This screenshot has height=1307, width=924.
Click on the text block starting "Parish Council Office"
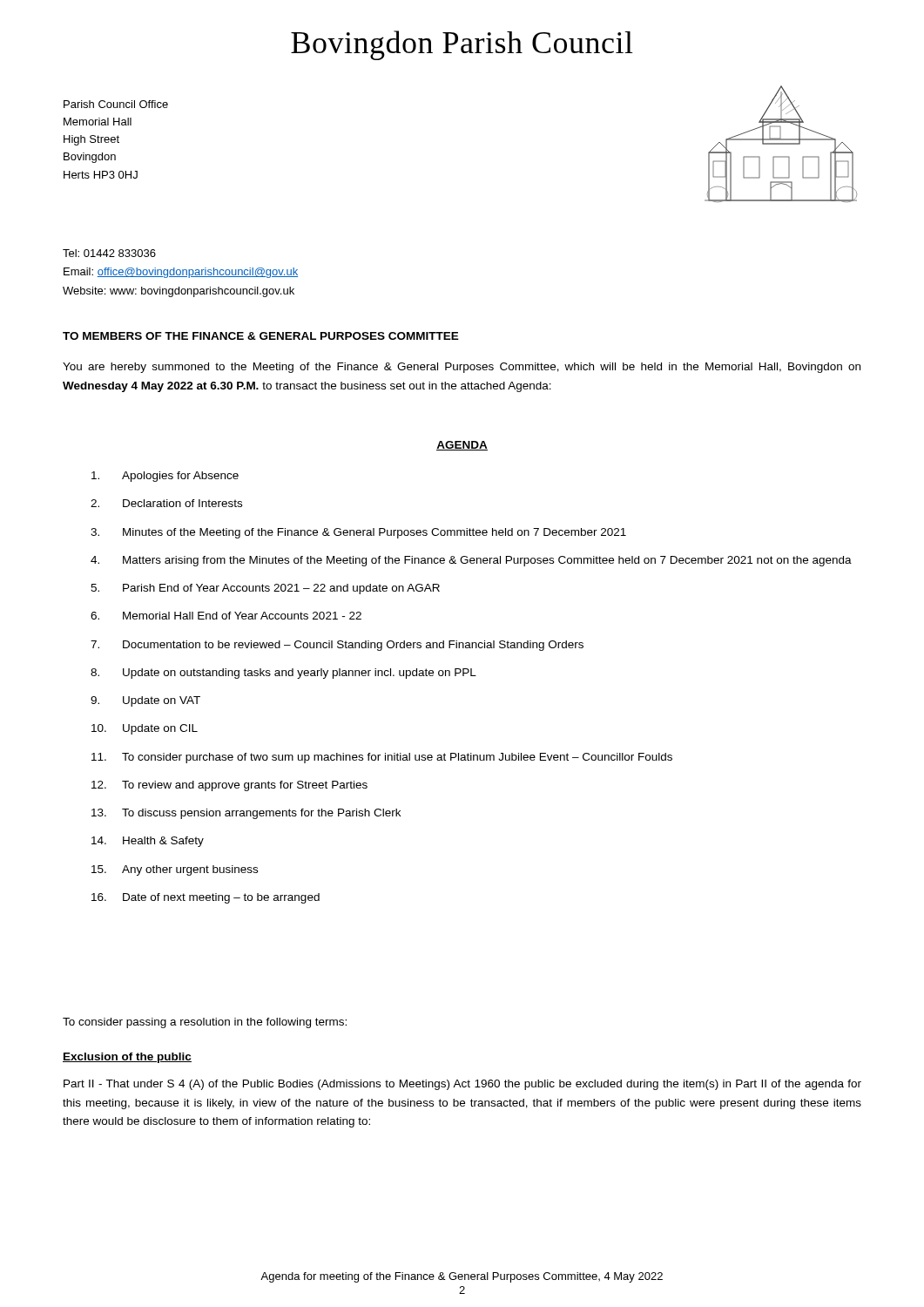pos(116,139)
